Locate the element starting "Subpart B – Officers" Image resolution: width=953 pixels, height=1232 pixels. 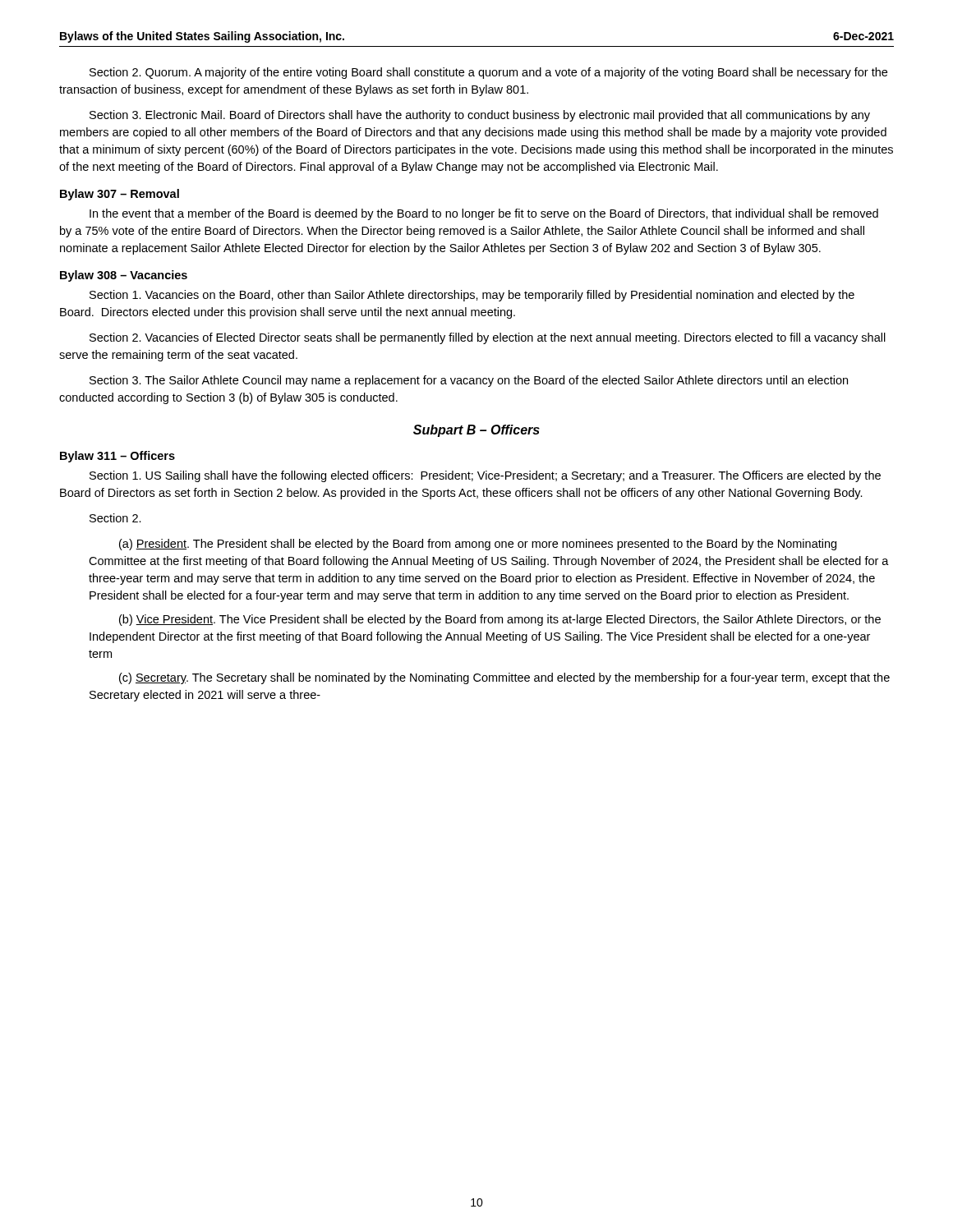pos(476,430)
